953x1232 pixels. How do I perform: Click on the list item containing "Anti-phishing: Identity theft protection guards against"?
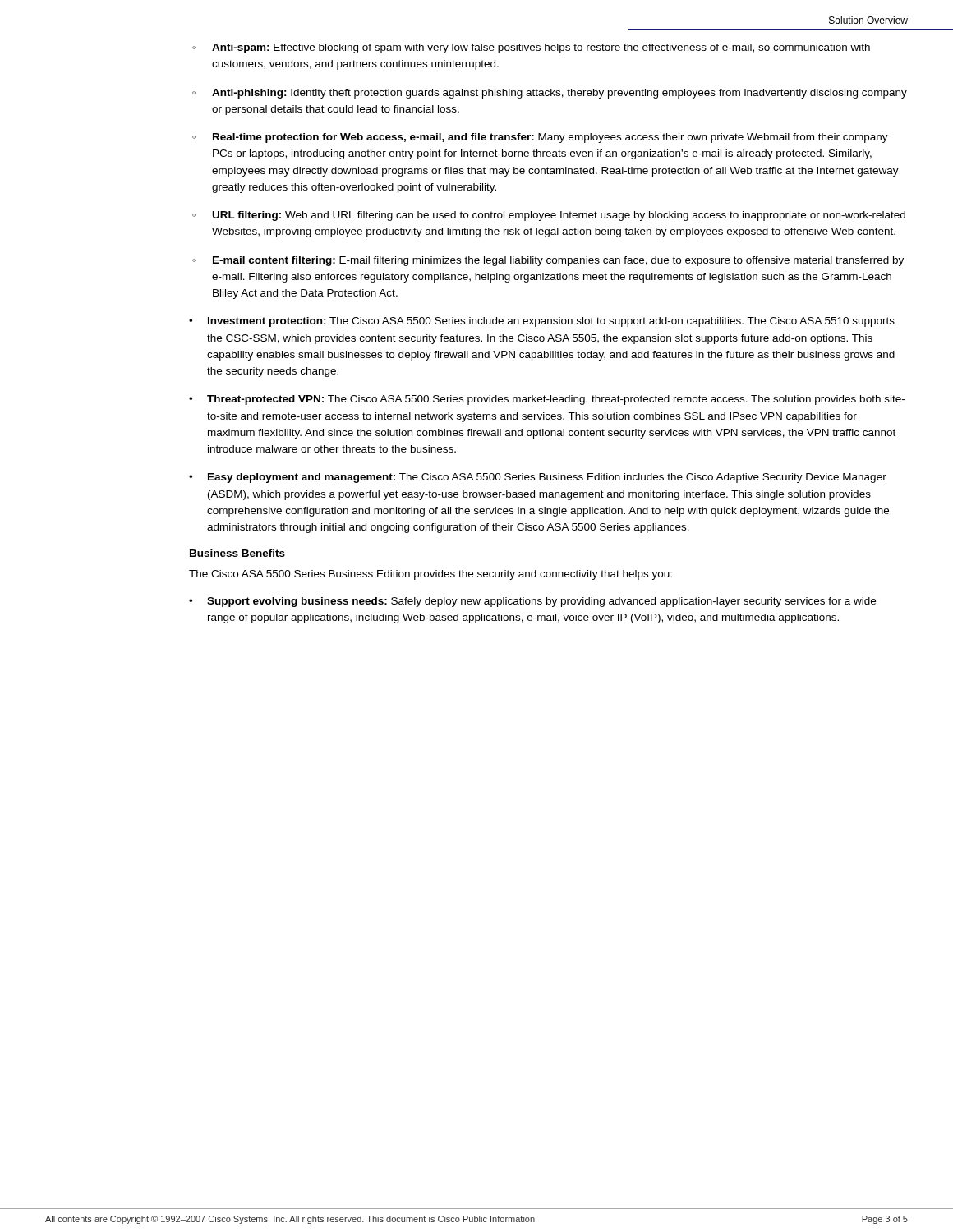tap(559, 100)
